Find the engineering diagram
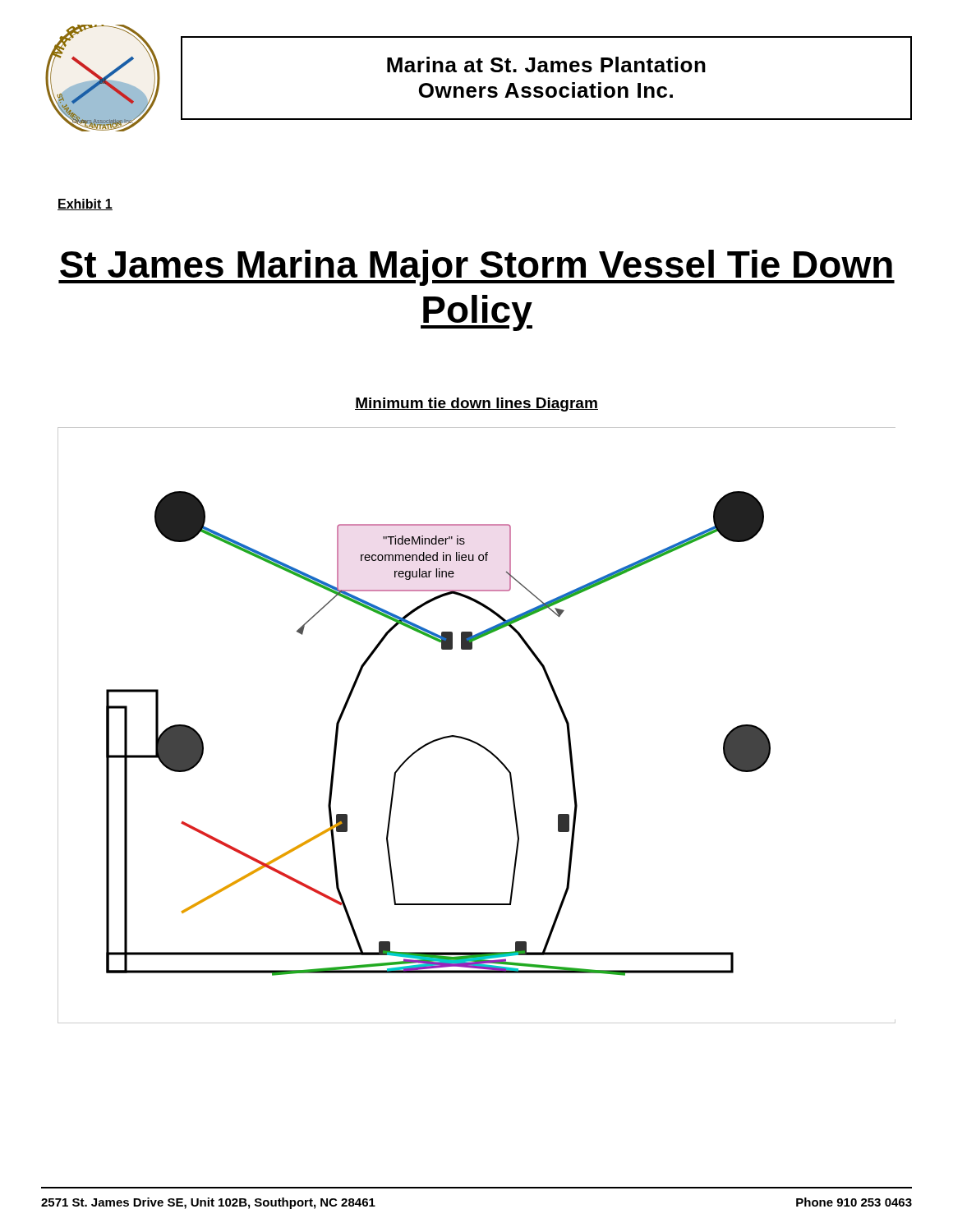Screen dimensions: 1232x953 476,725
